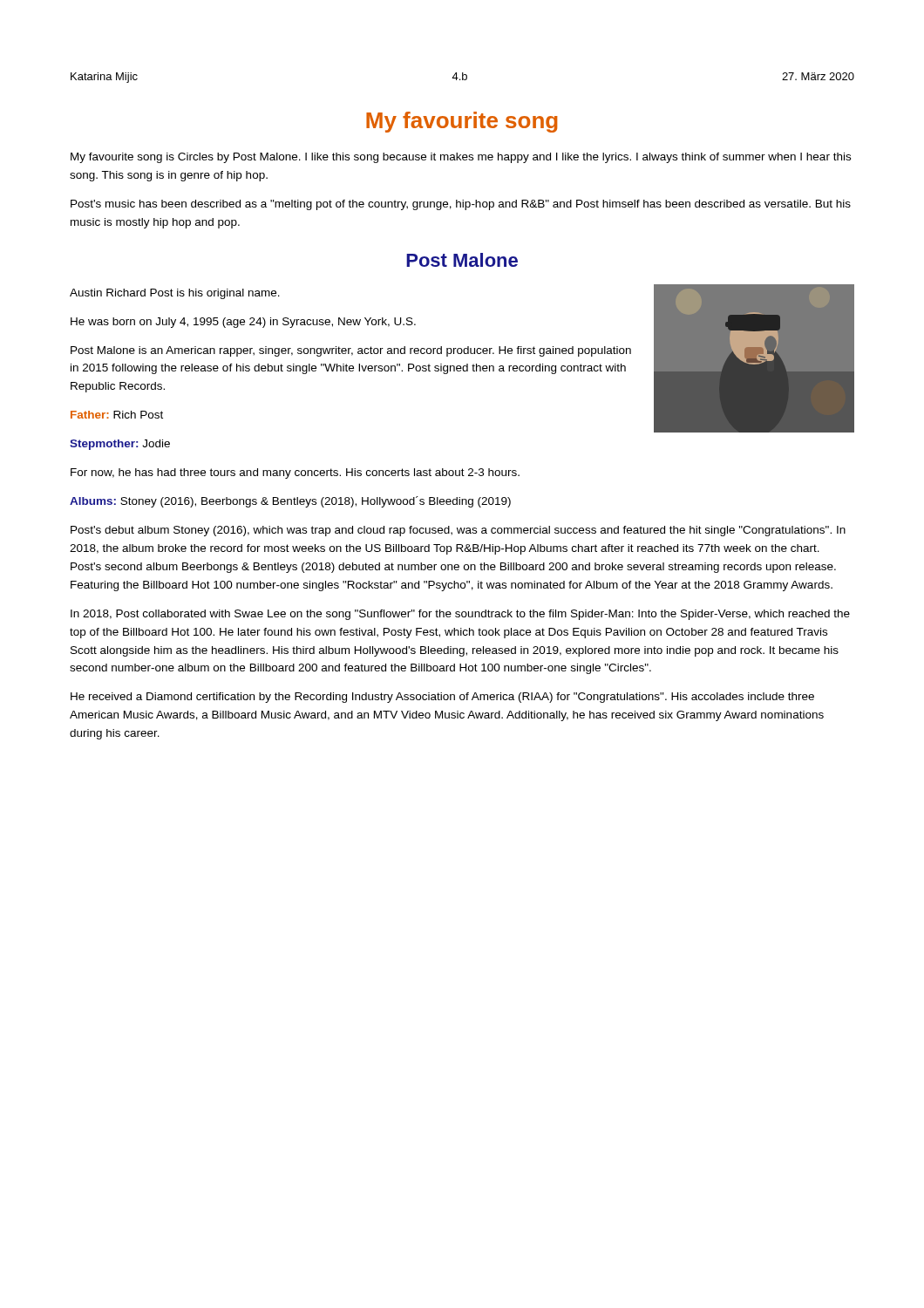The width and height of the screenshot is (924, 1308).
Task: Point to the block beginning "For now, he"
Action: click(295, 472)
